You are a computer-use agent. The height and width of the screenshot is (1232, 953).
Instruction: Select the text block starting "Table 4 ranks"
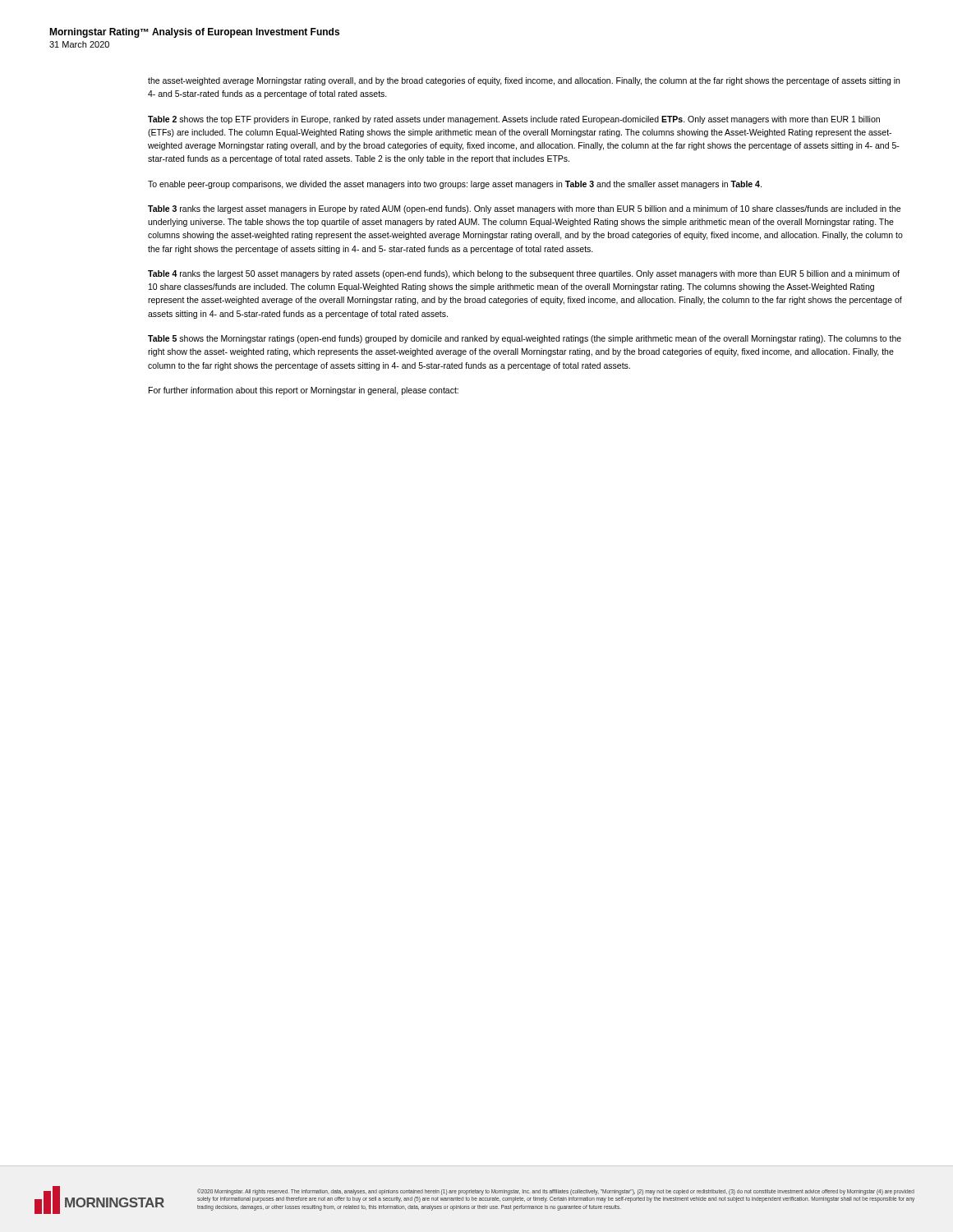pyautogui.click(x=525, y=293)
